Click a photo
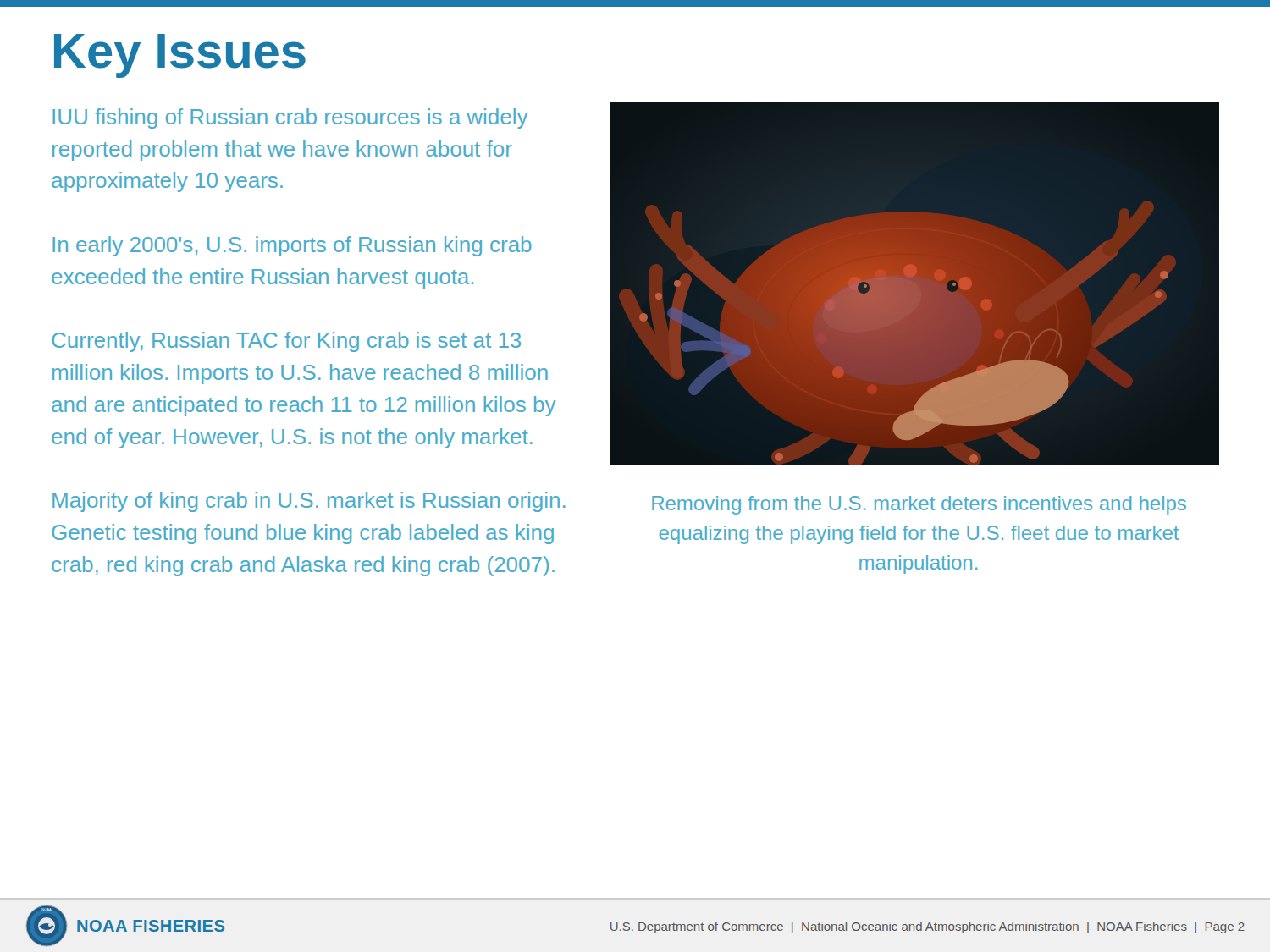1270x952 pixels. point(919,285)
